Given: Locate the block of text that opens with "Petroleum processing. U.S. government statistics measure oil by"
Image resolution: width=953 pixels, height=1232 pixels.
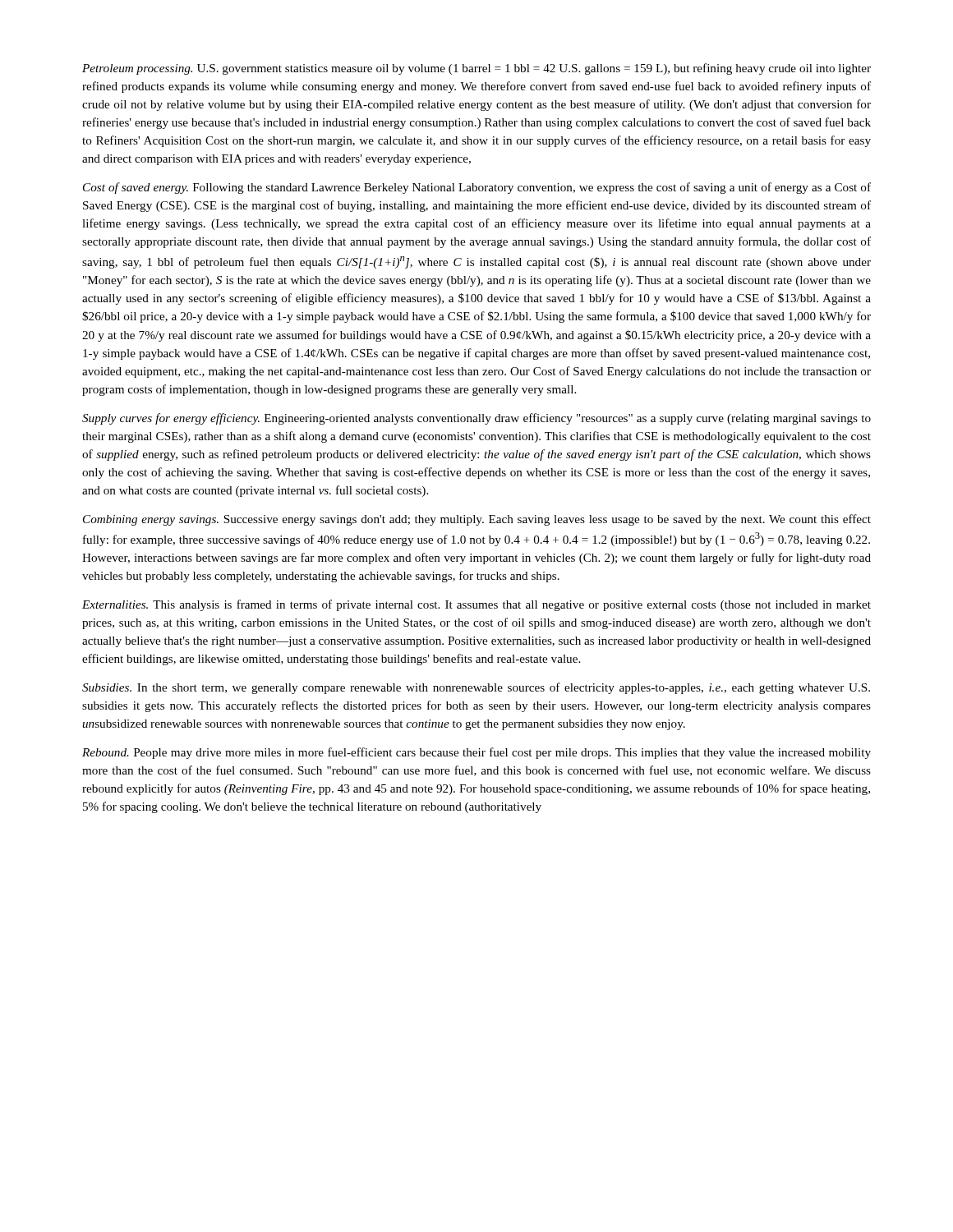Looking at the screenshot, I should click(x=476, y=113).
